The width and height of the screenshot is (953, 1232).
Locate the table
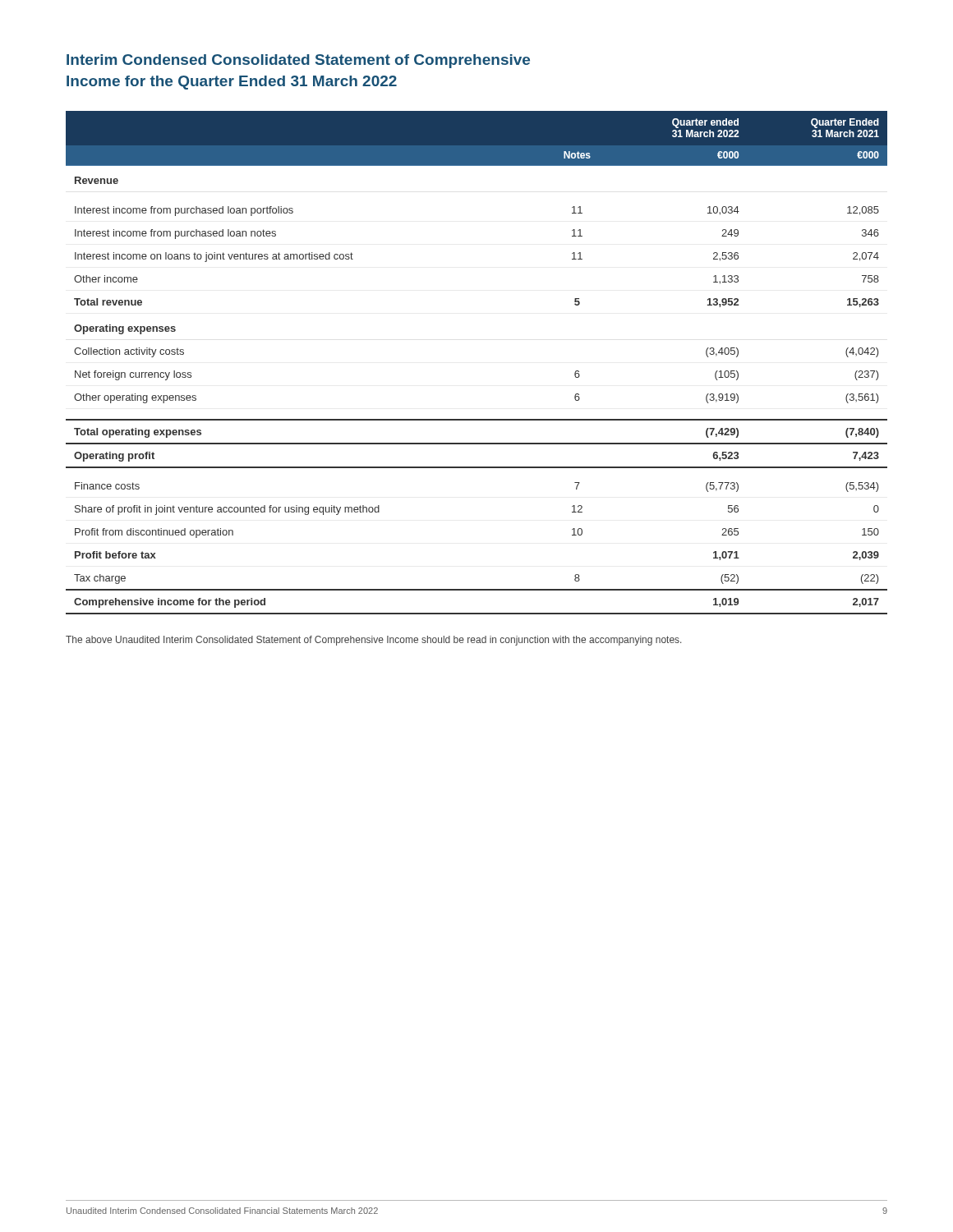(476, 363)
